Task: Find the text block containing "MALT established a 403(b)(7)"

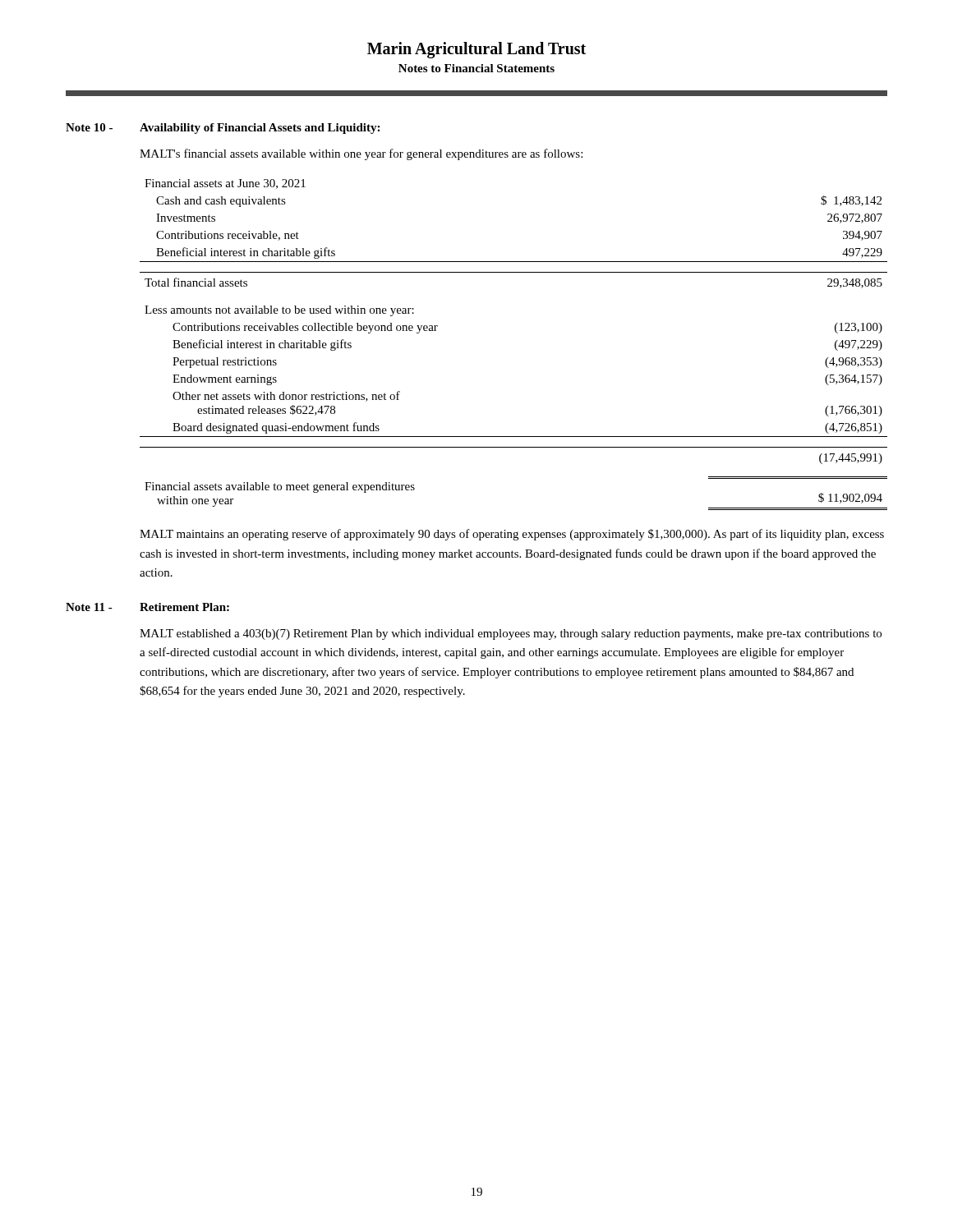Action: pyautogui.click(x=511, y=662)
